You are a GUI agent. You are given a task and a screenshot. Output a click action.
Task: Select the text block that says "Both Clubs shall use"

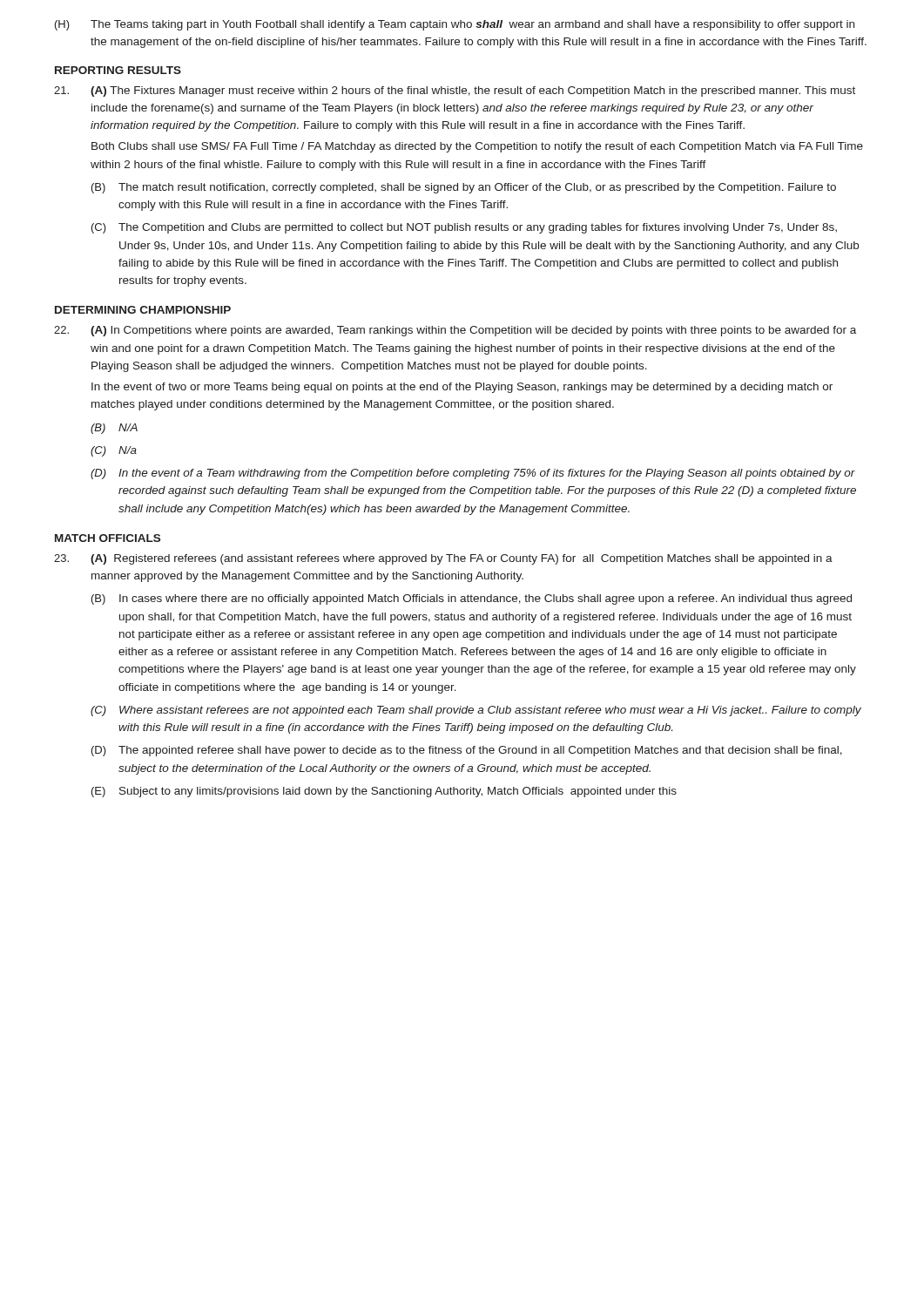(x=477, y=155)
